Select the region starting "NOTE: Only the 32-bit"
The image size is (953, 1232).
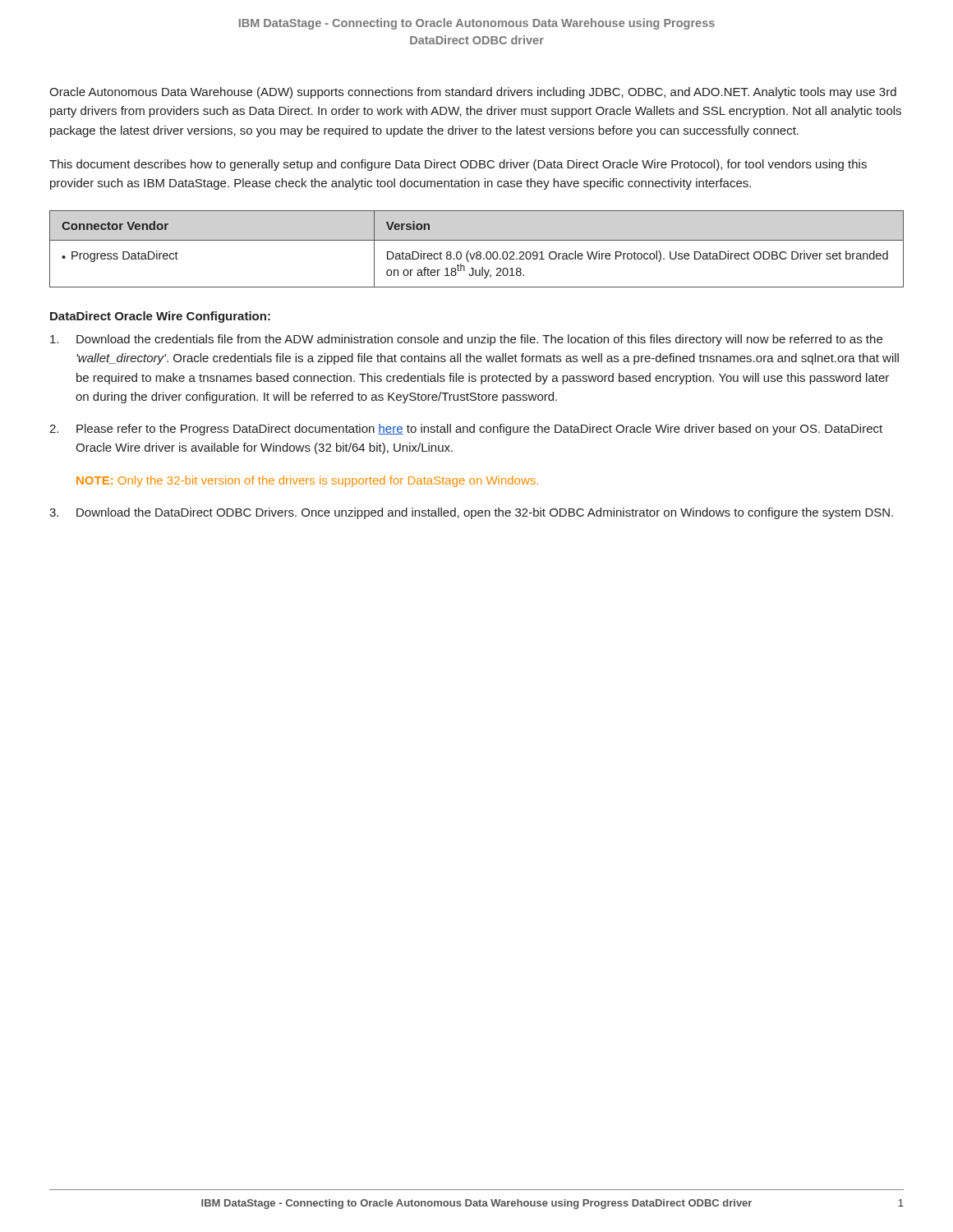[x=307, y=480]
